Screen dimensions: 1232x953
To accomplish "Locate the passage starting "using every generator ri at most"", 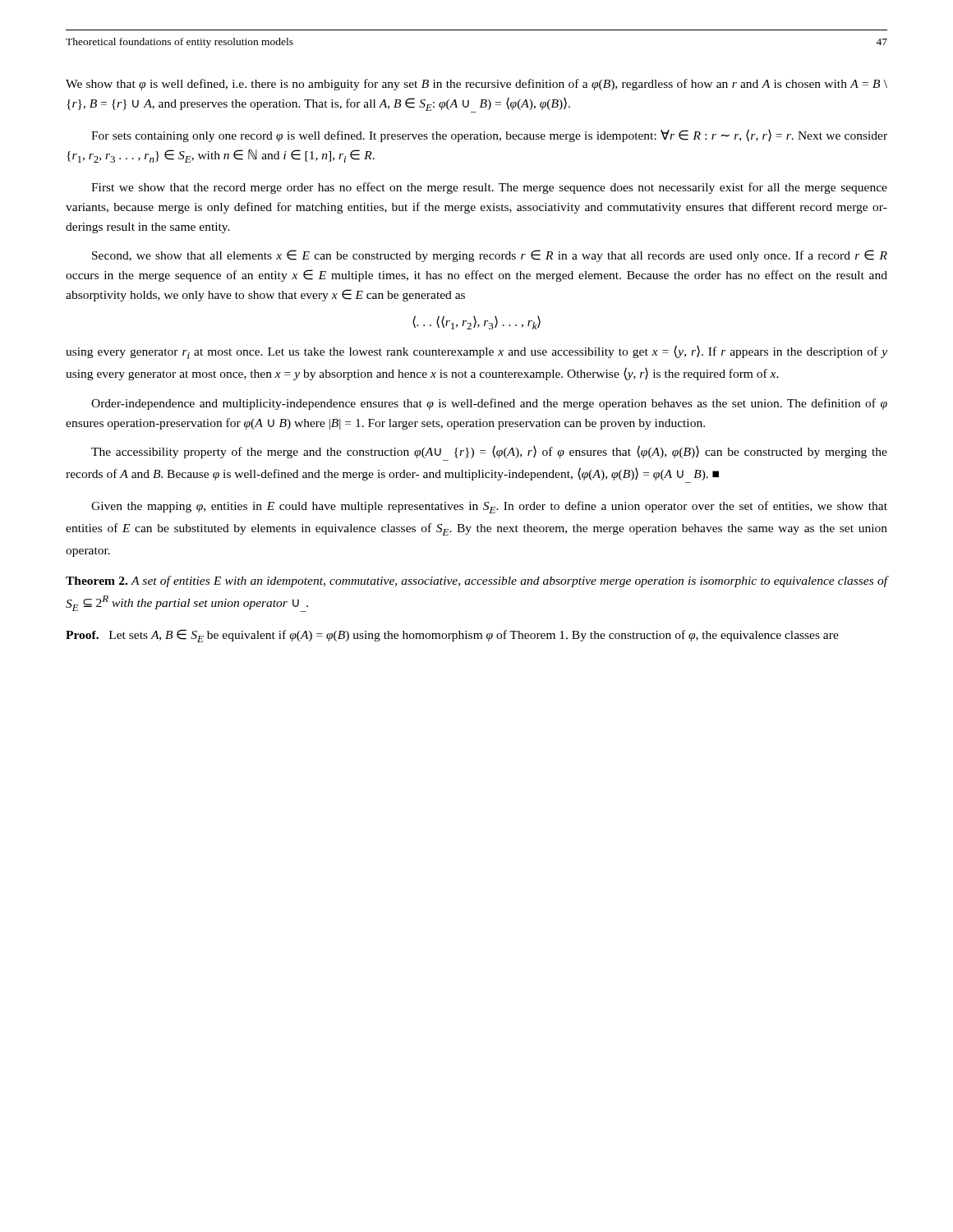I will click(x=476, y=363).
